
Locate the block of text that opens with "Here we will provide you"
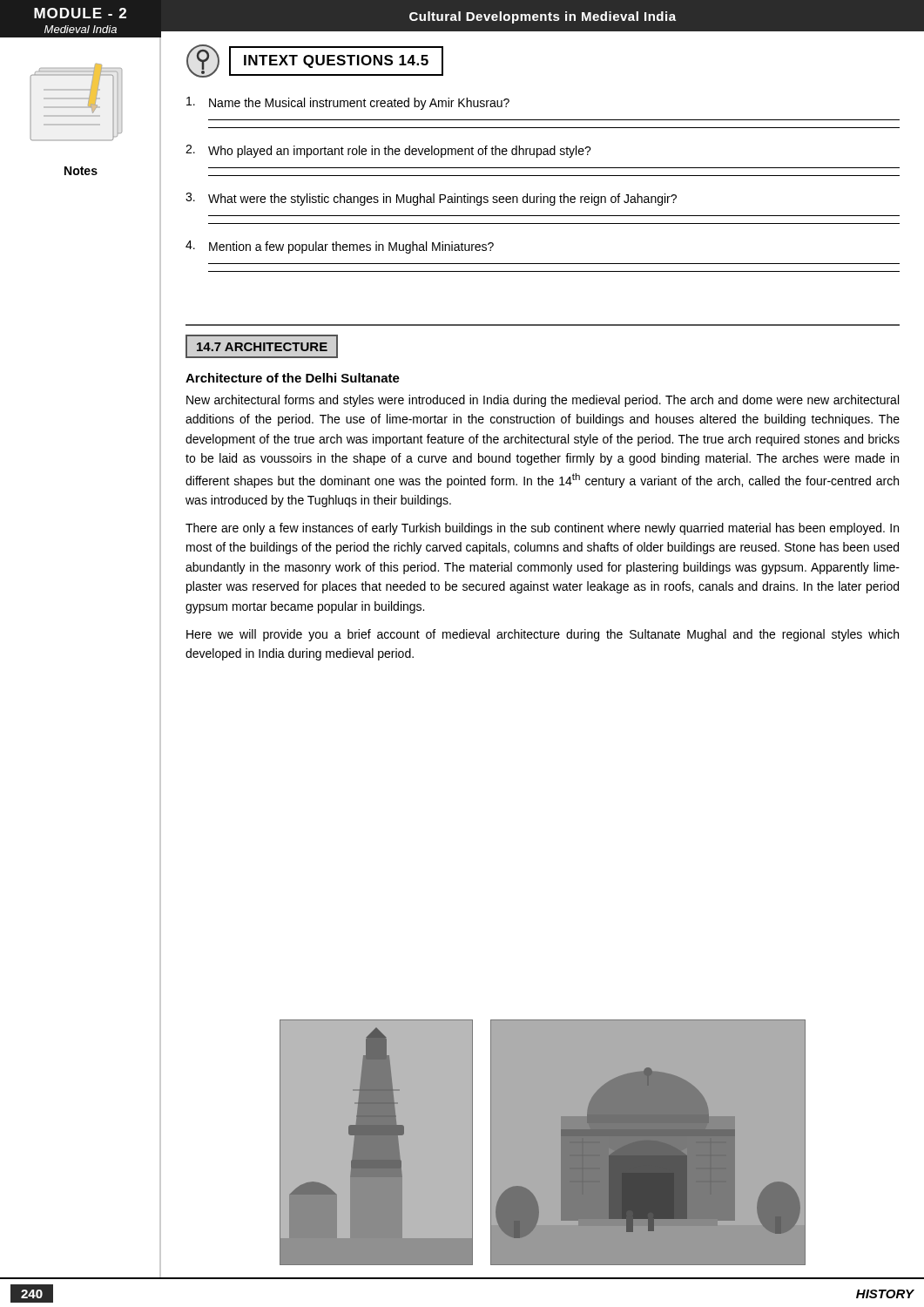pyautogui.click(x=543, y=644)
